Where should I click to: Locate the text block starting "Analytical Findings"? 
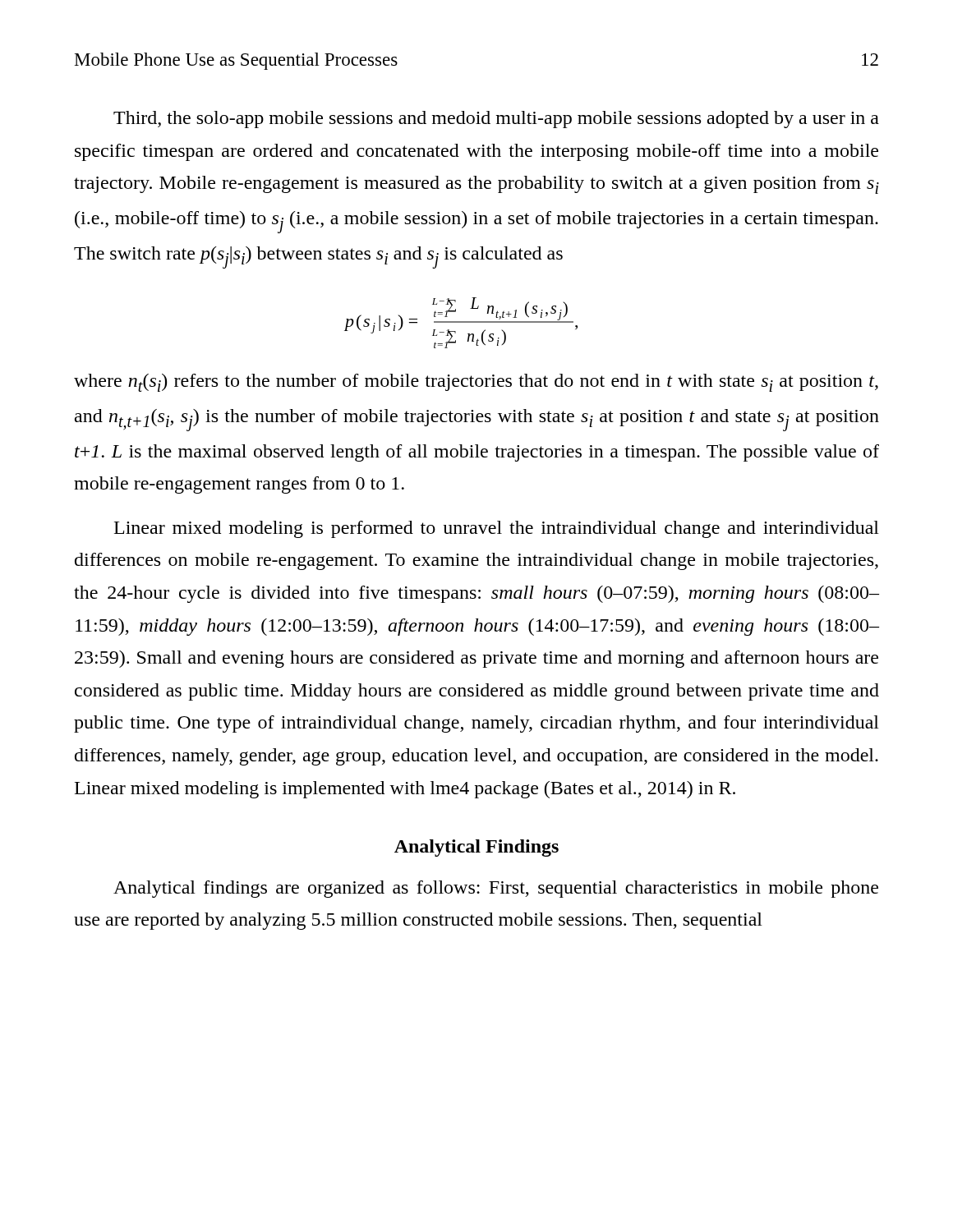pos(476,846)
